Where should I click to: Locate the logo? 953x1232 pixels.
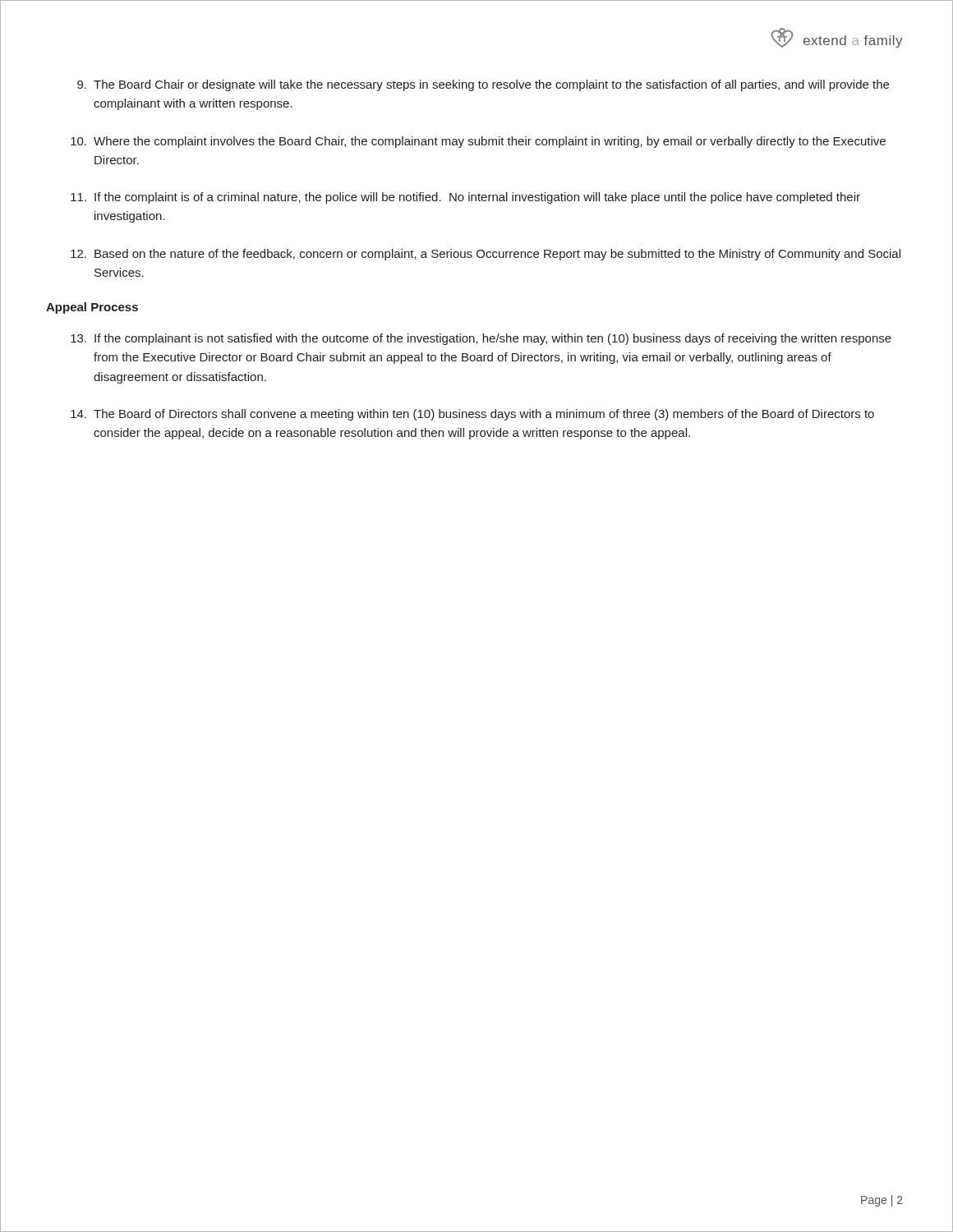(835, 41)
